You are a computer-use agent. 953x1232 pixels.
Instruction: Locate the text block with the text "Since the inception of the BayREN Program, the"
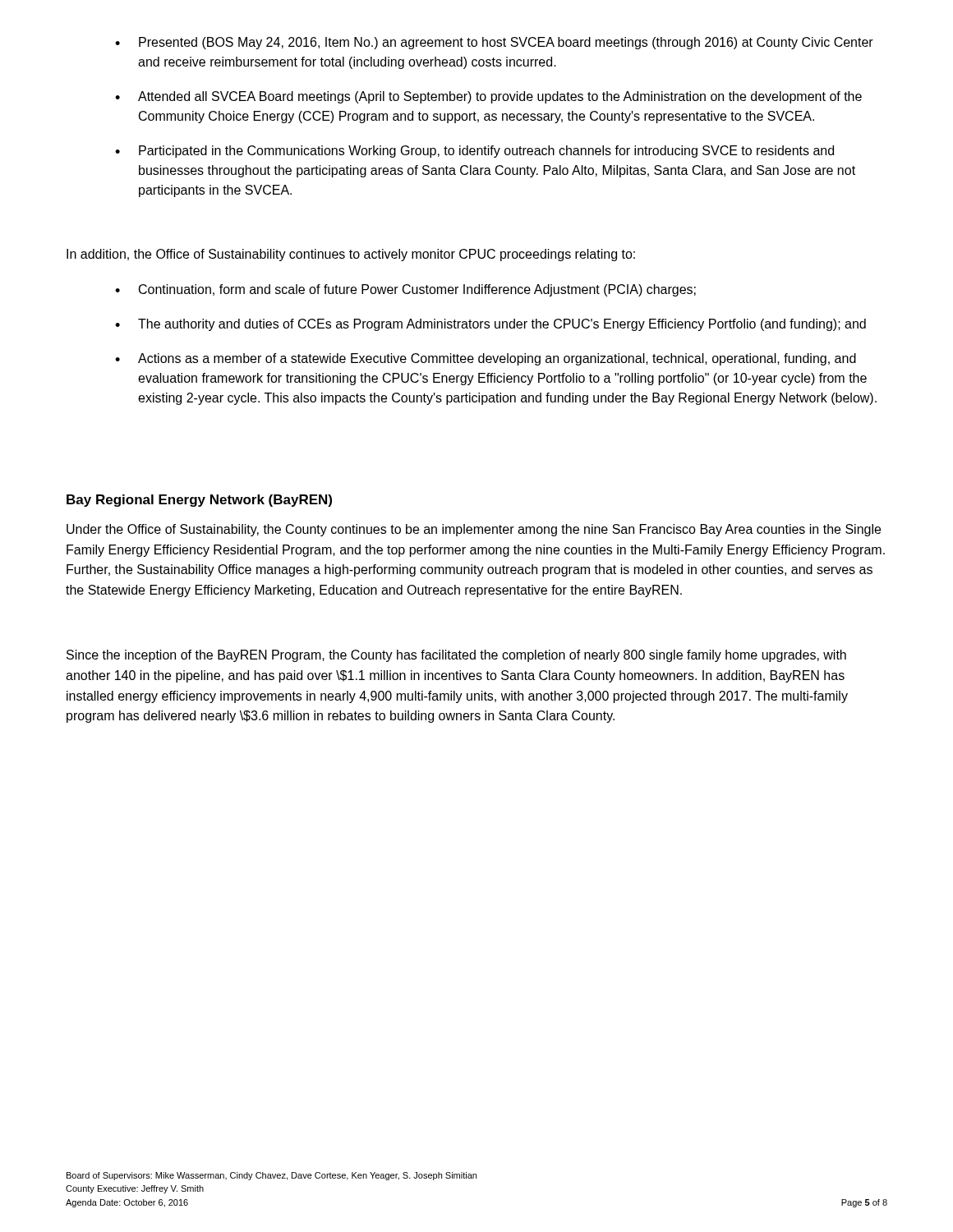coord(457,686)
